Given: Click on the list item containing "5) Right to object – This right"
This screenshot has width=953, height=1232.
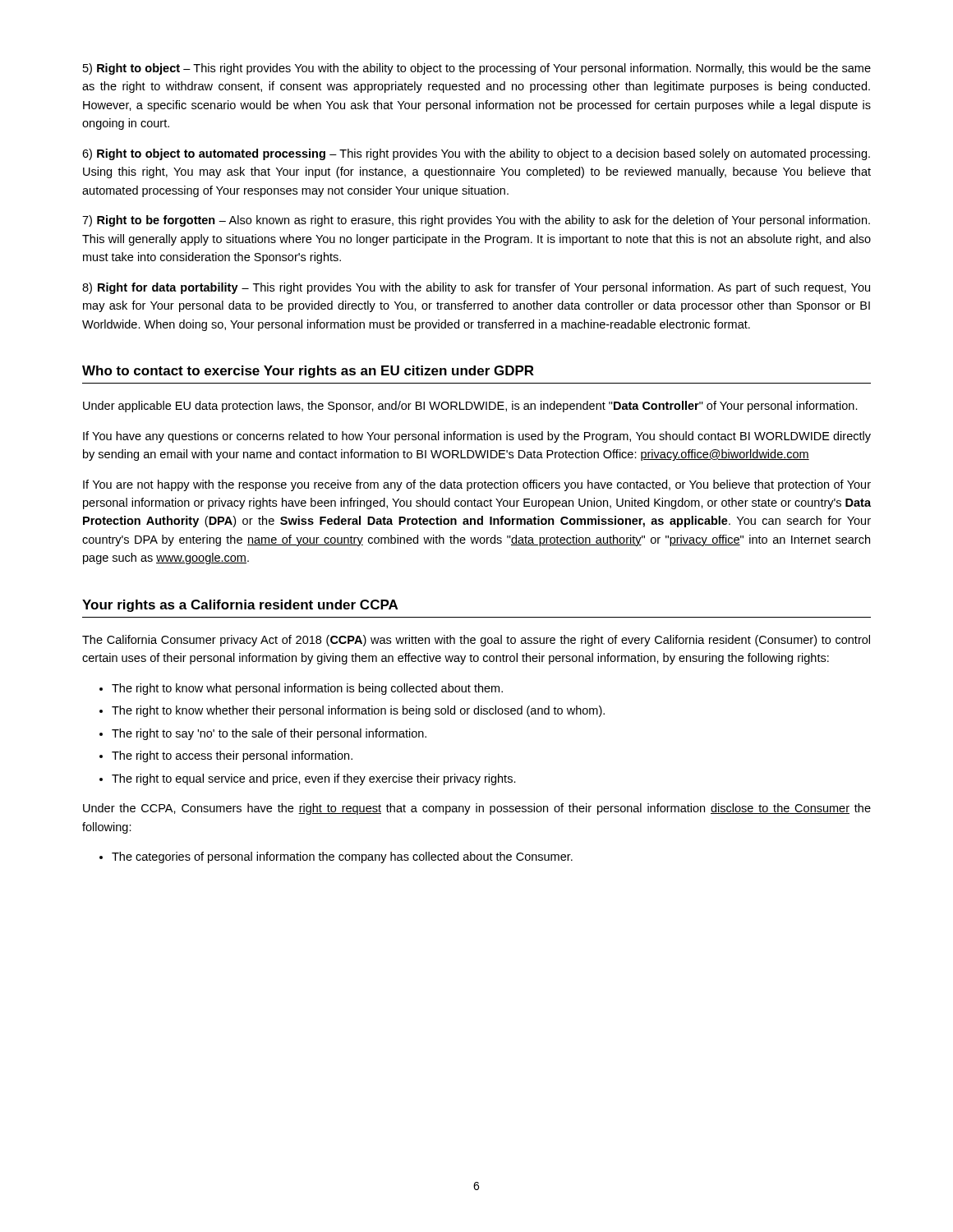Looking at the screenshot, I should [x=476, y=96].
